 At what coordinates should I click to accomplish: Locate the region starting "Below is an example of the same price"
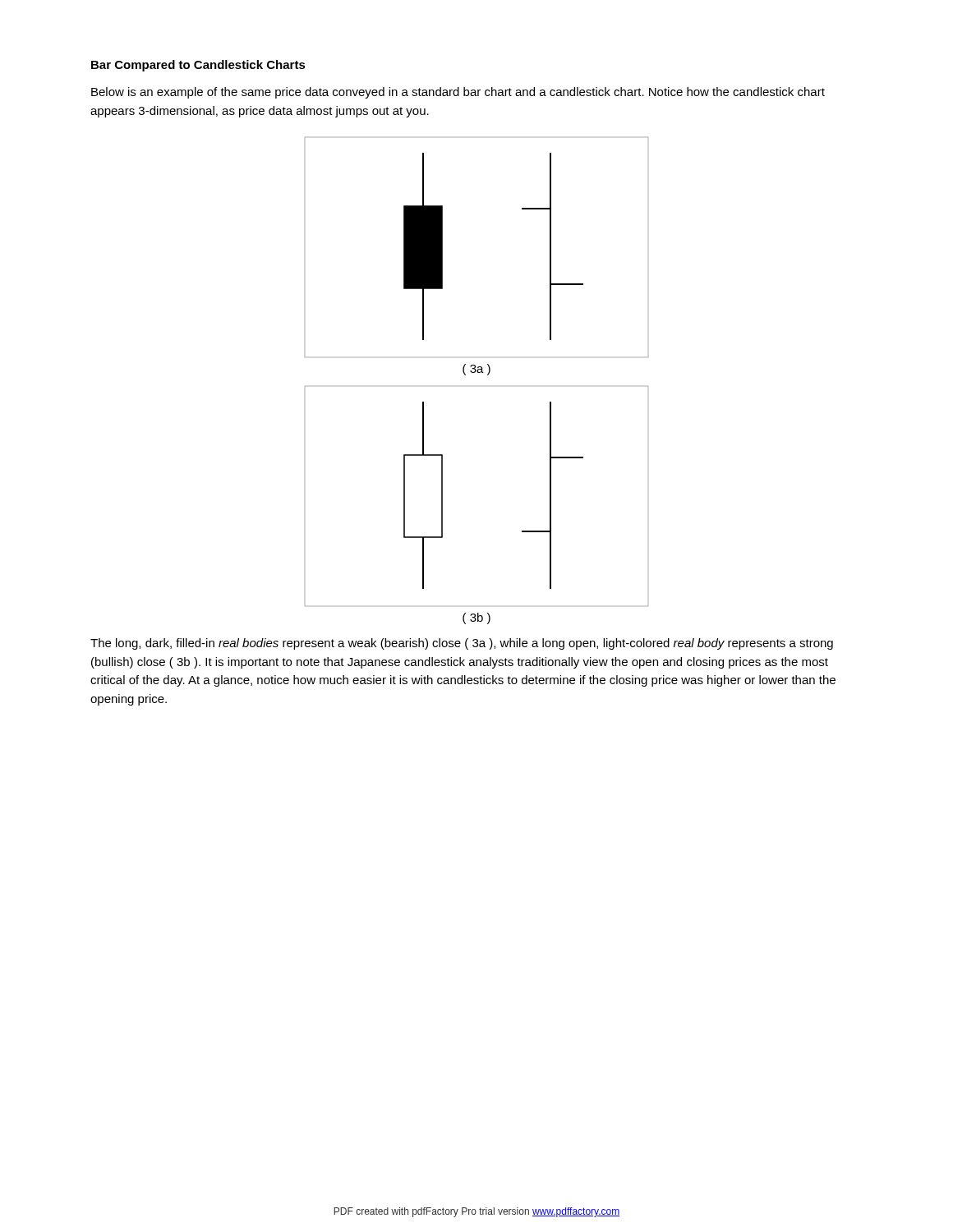click(458, 101)
